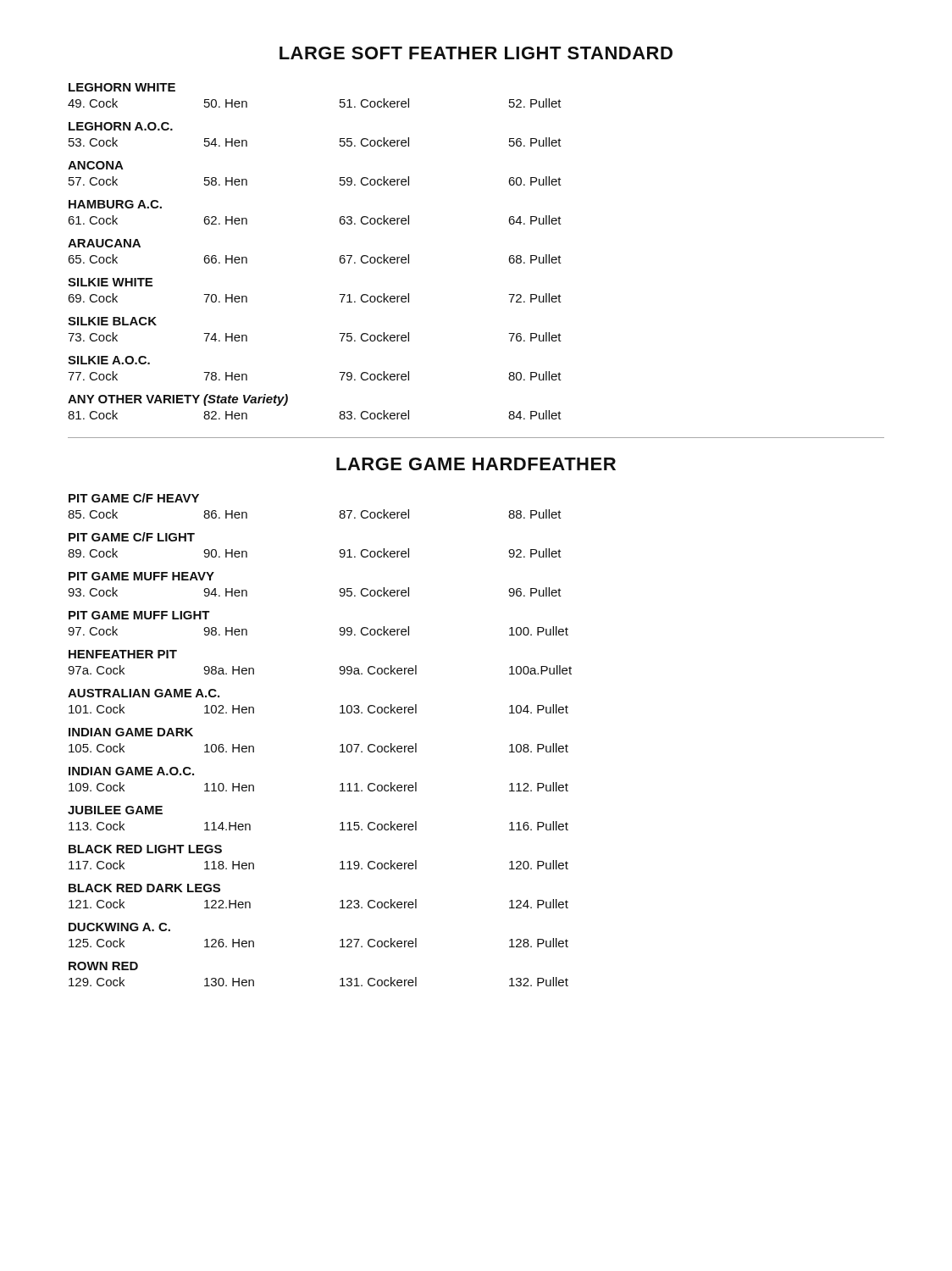The height and width of the screenshot is (1271, 952).
Task: Find the text block starting "BLACK RED LIGHT LEGS"
Action: 145,849
